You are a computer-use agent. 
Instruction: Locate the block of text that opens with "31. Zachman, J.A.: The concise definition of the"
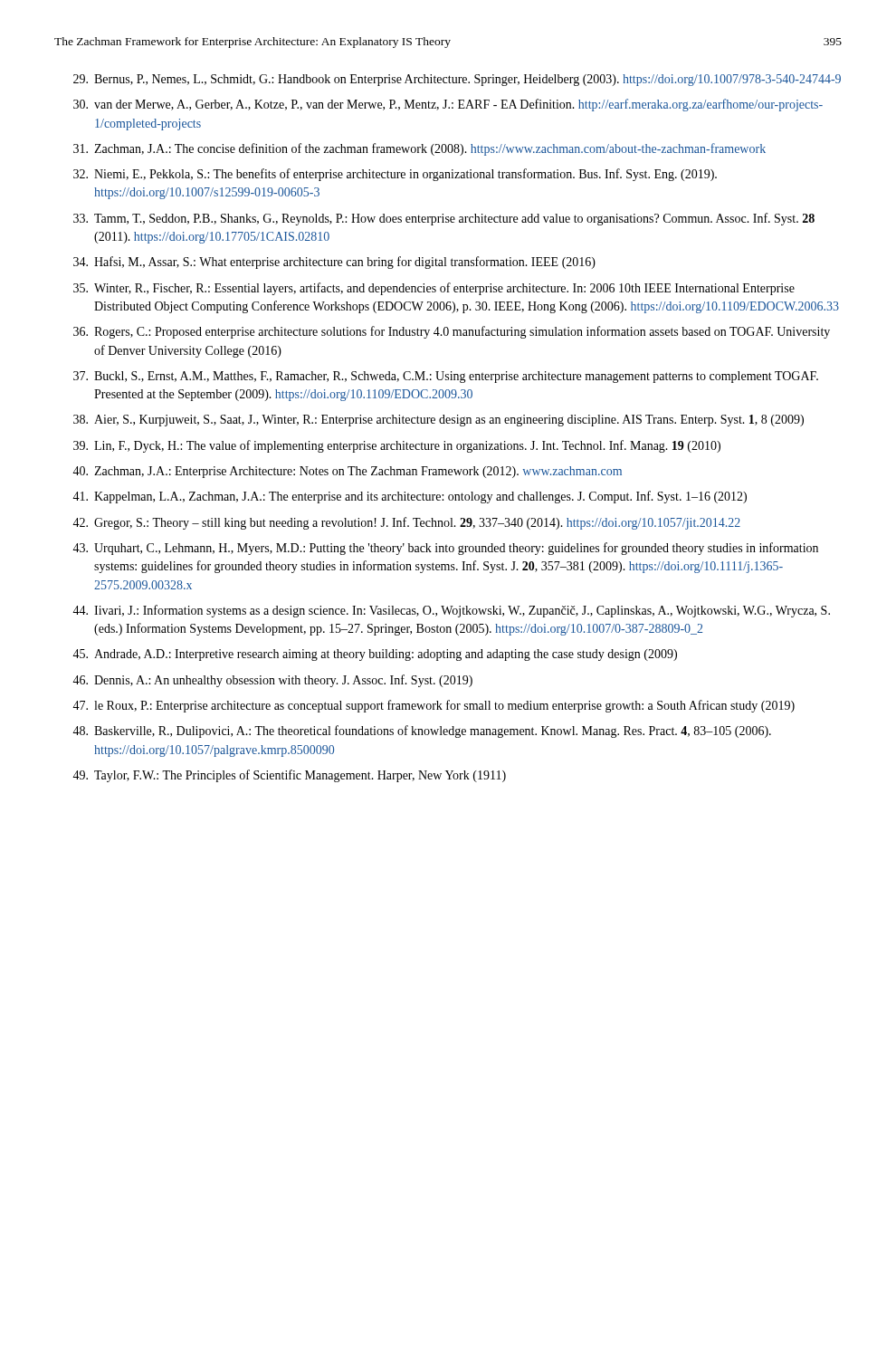coord(448,149)
